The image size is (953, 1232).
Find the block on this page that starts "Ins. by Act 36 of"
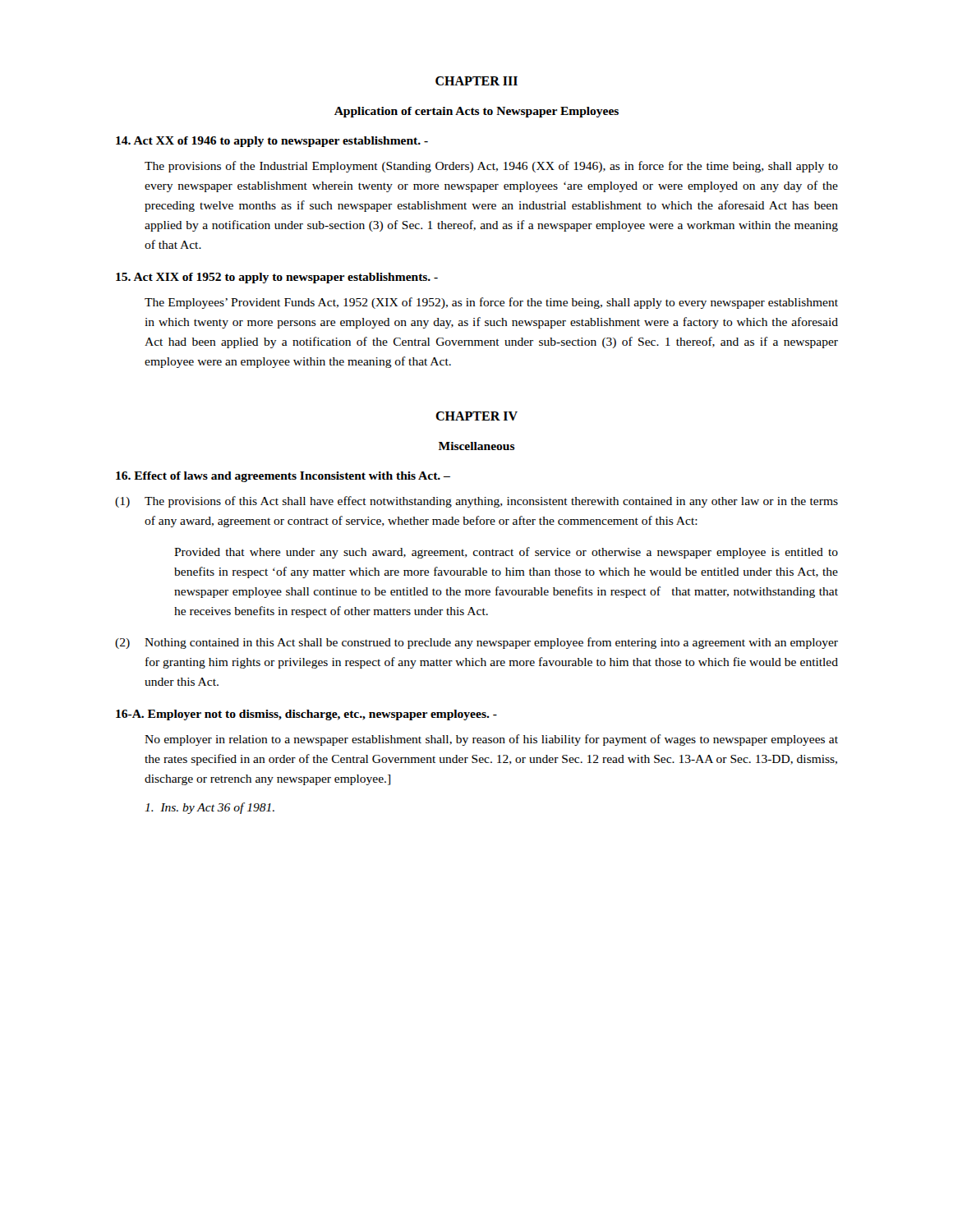(x=210, y=807)
